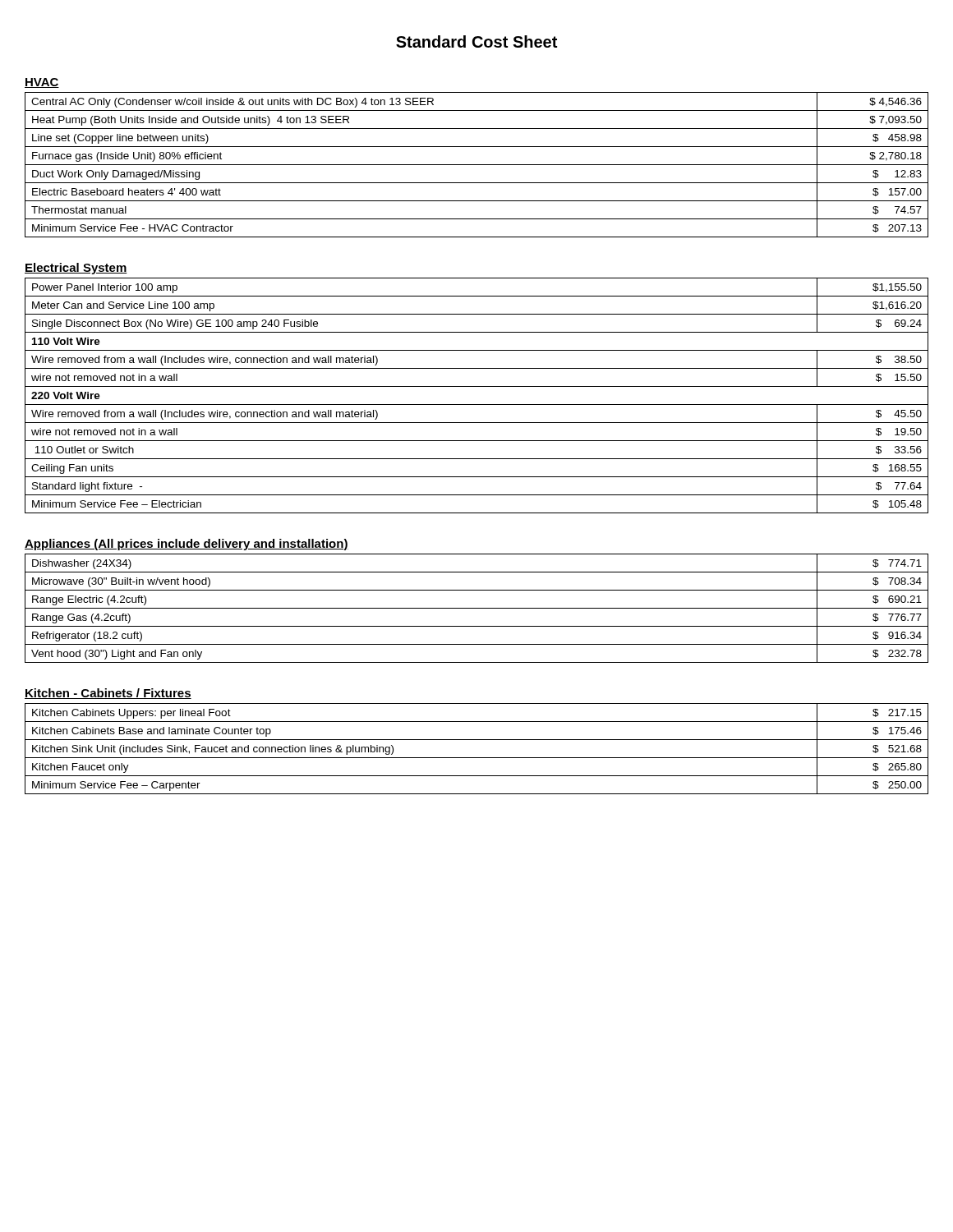953x1232 pixels.
Task: Locate the title containing "Standard Cost Sheet"
Action: (x=476, y=42)
